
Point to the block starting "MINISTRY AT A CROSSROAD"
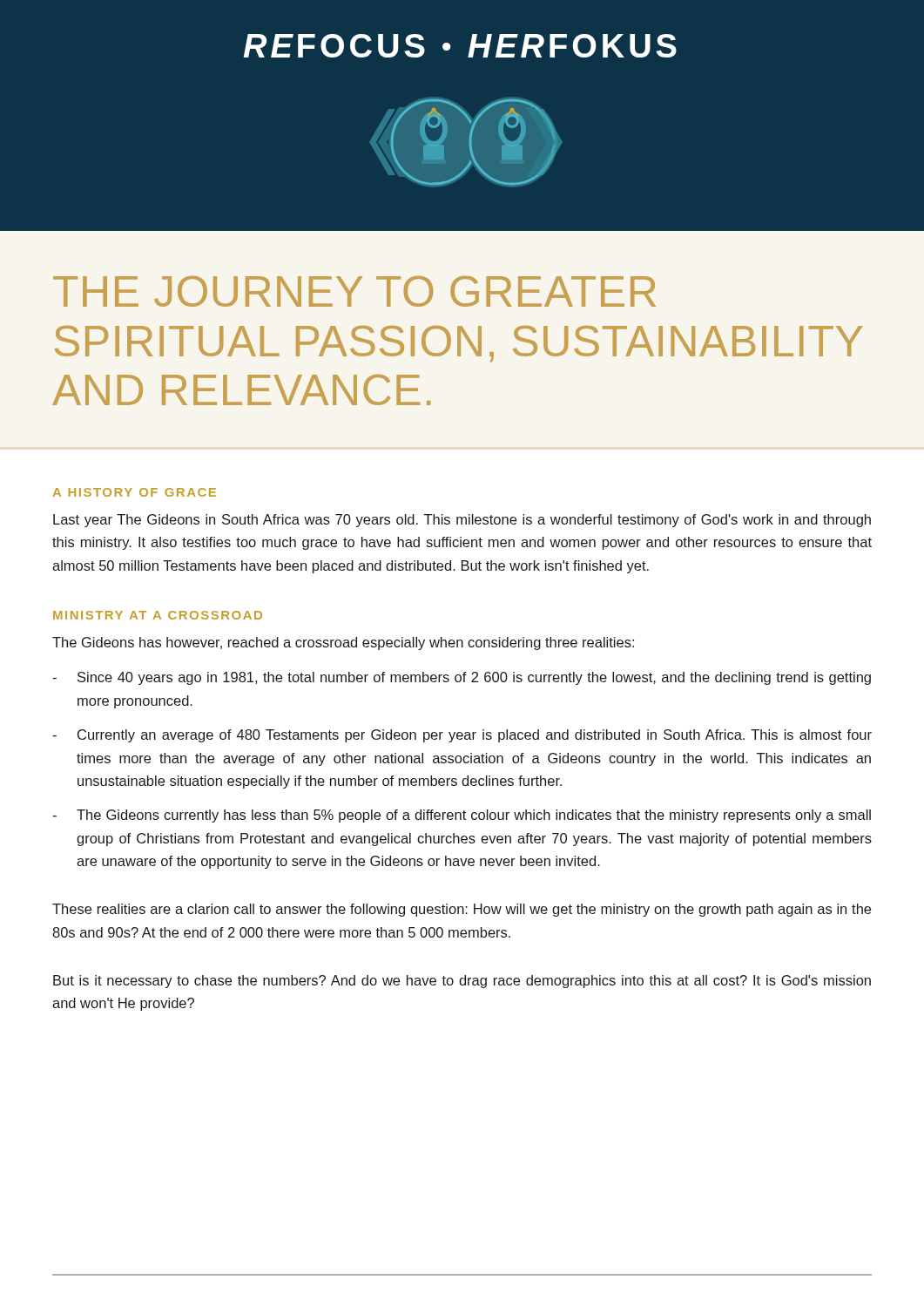pyautogui.click(x=158, y=614)
